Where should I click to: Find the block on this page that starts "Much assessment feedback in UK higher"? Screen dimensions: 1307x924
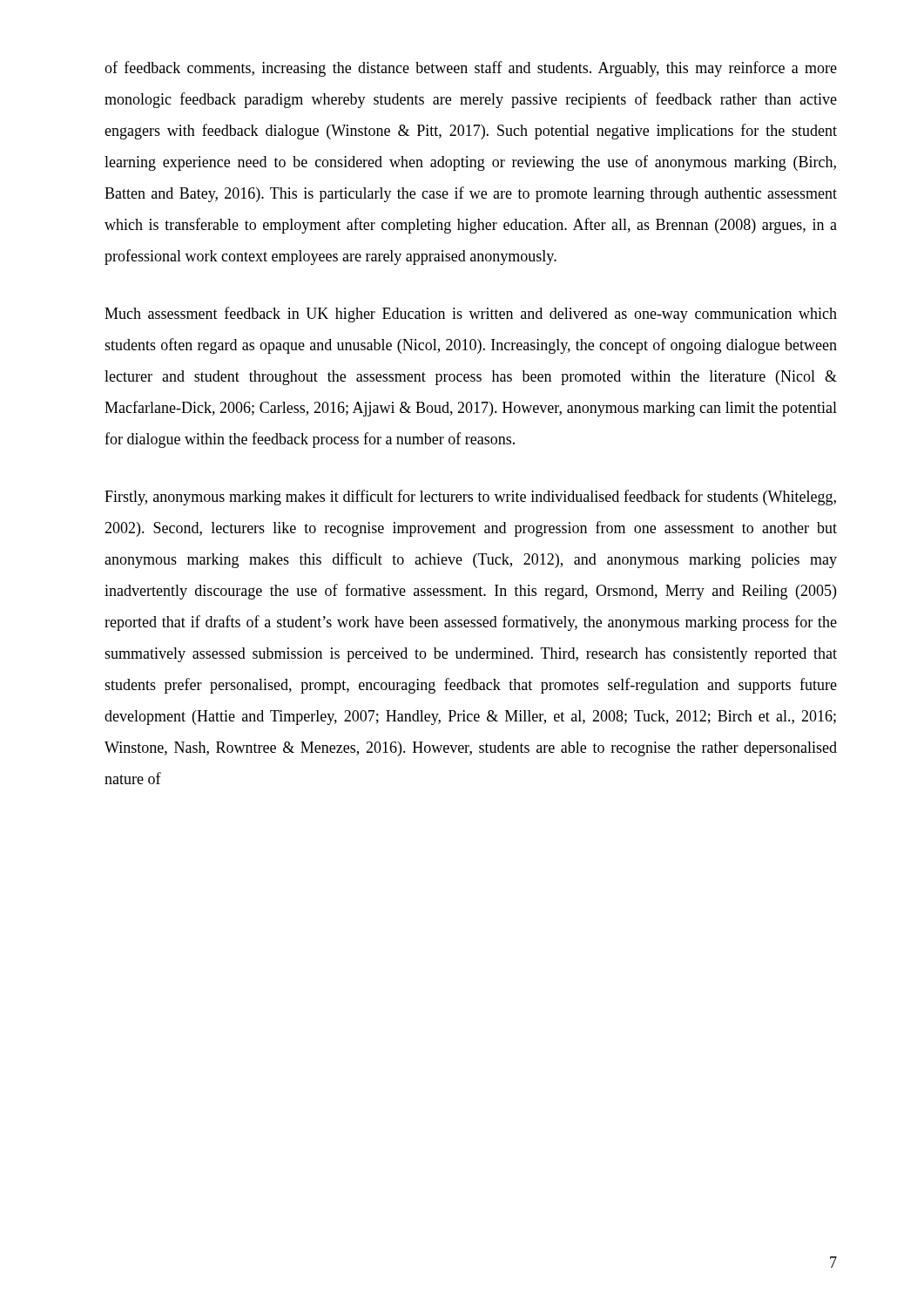point(471,376)
